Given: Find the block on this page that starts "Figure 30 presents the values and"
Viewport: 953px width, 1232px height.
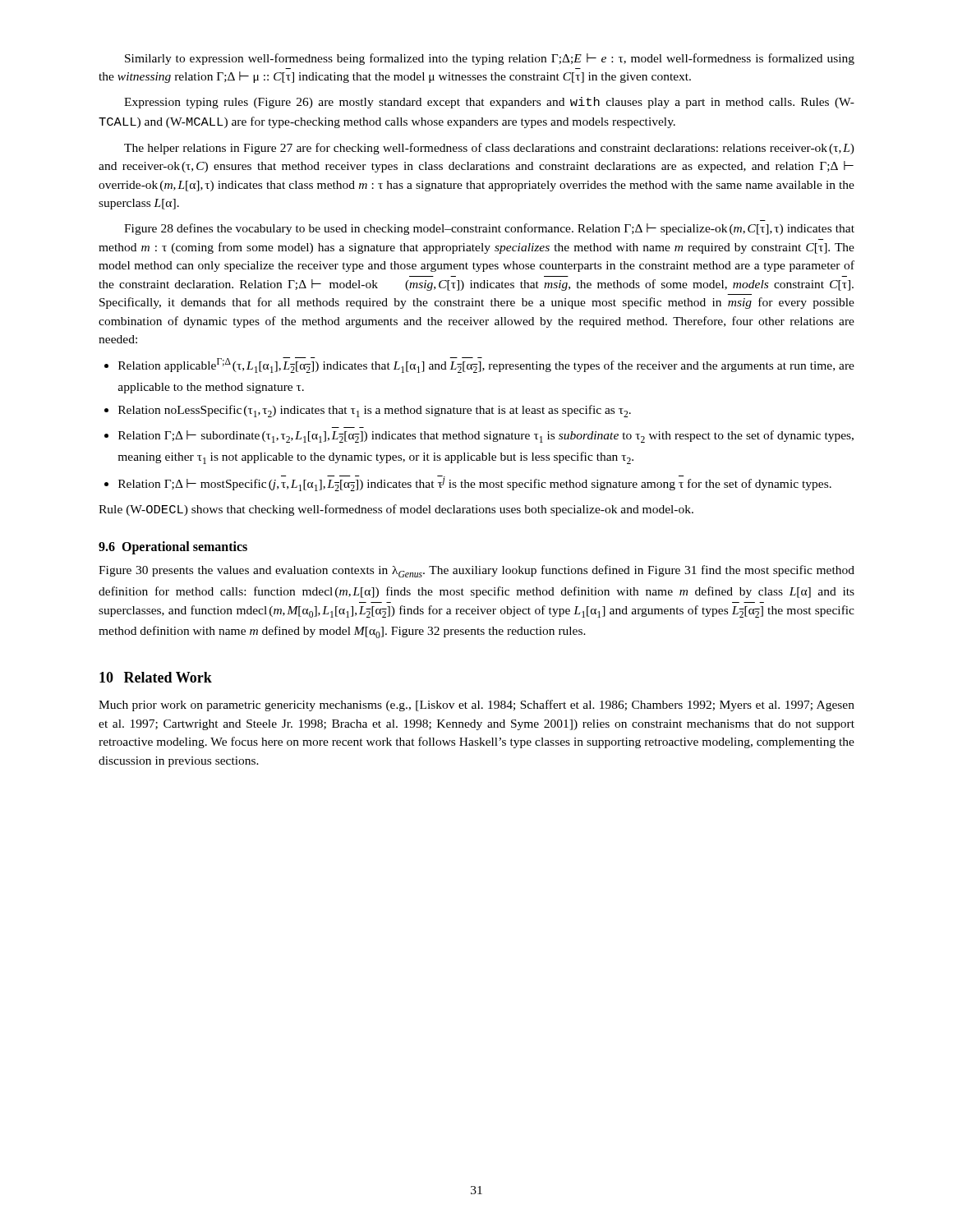Looking at the screenshot, I should pyautogui.click(x=476, y=602).
